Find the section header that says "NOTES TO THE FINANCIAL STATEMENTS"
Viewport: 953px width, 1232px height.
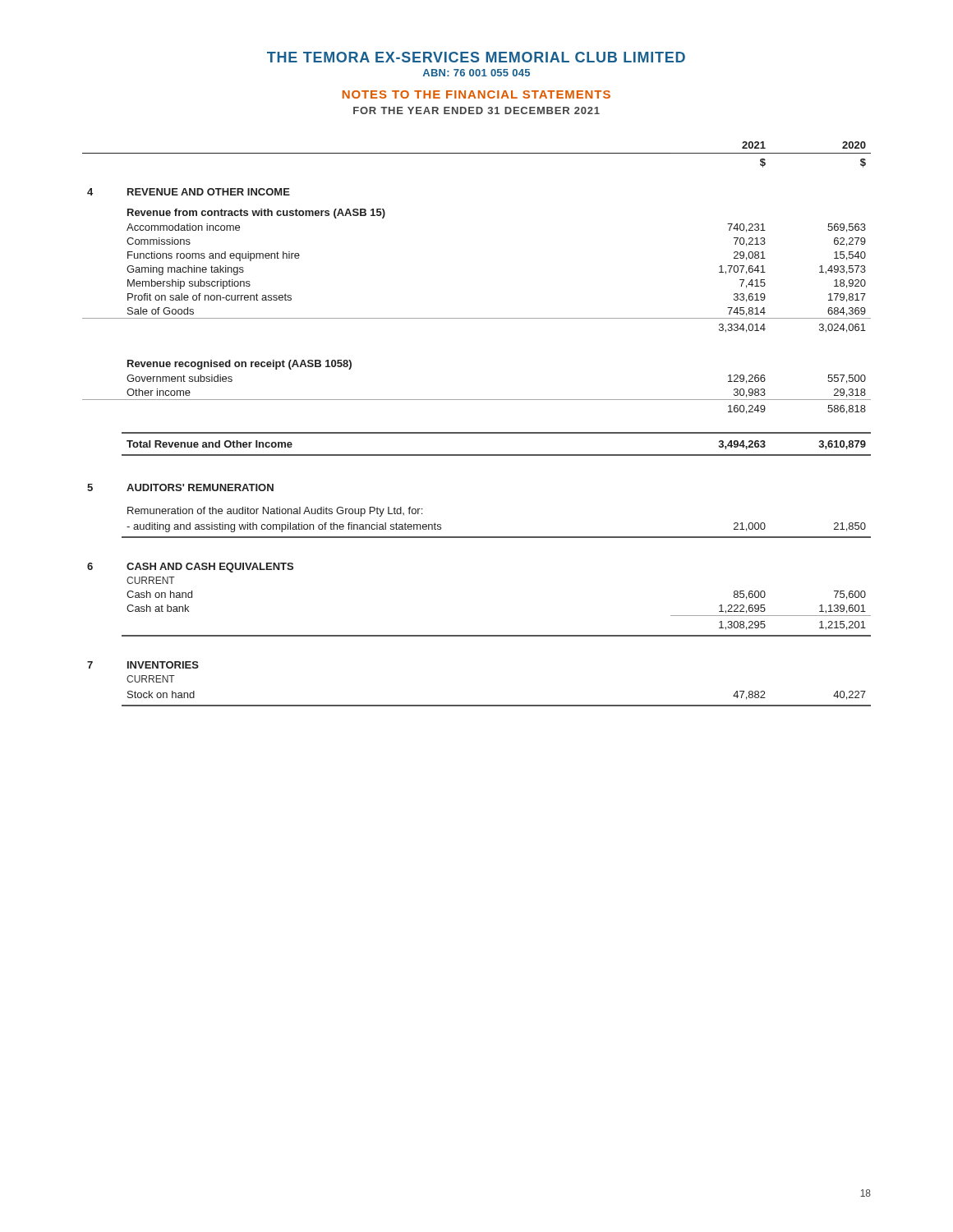point(476,94)
